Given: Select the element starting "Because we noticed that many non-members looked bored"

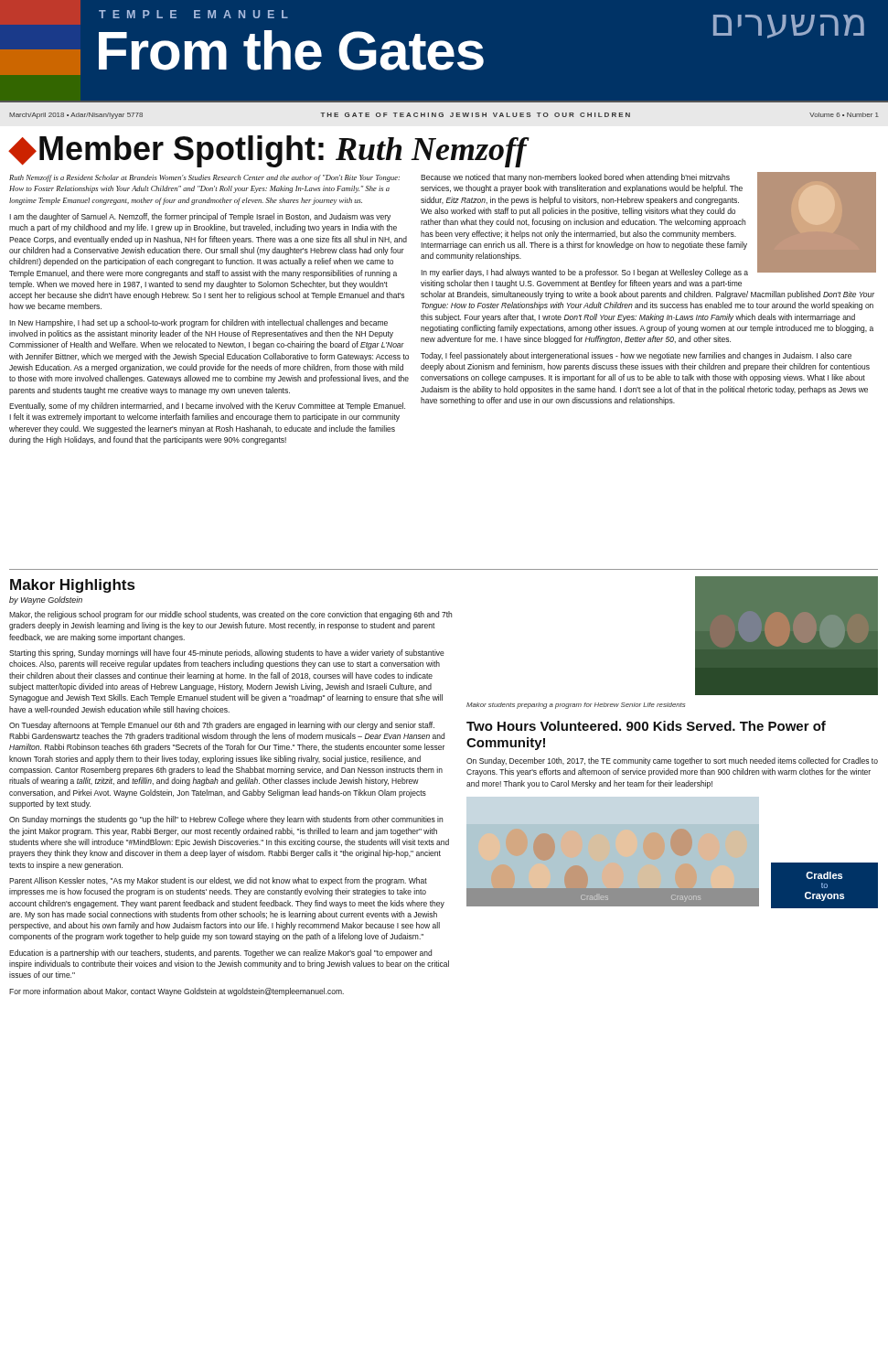Looking at the screenshot, I should pos(648,289).
